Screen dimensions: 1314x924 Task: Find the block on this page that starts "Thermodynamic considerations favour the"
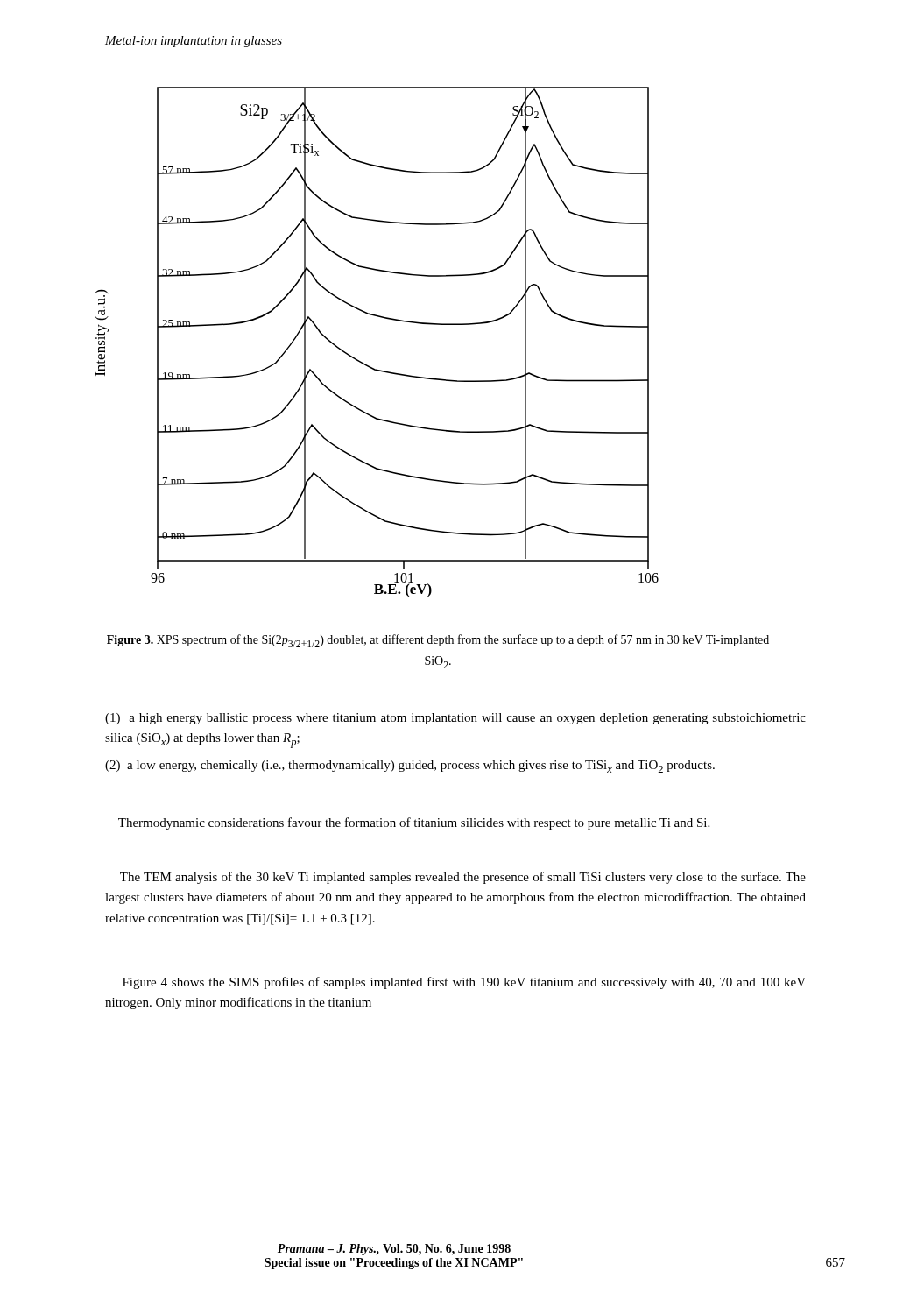click(x=408, y=823)
